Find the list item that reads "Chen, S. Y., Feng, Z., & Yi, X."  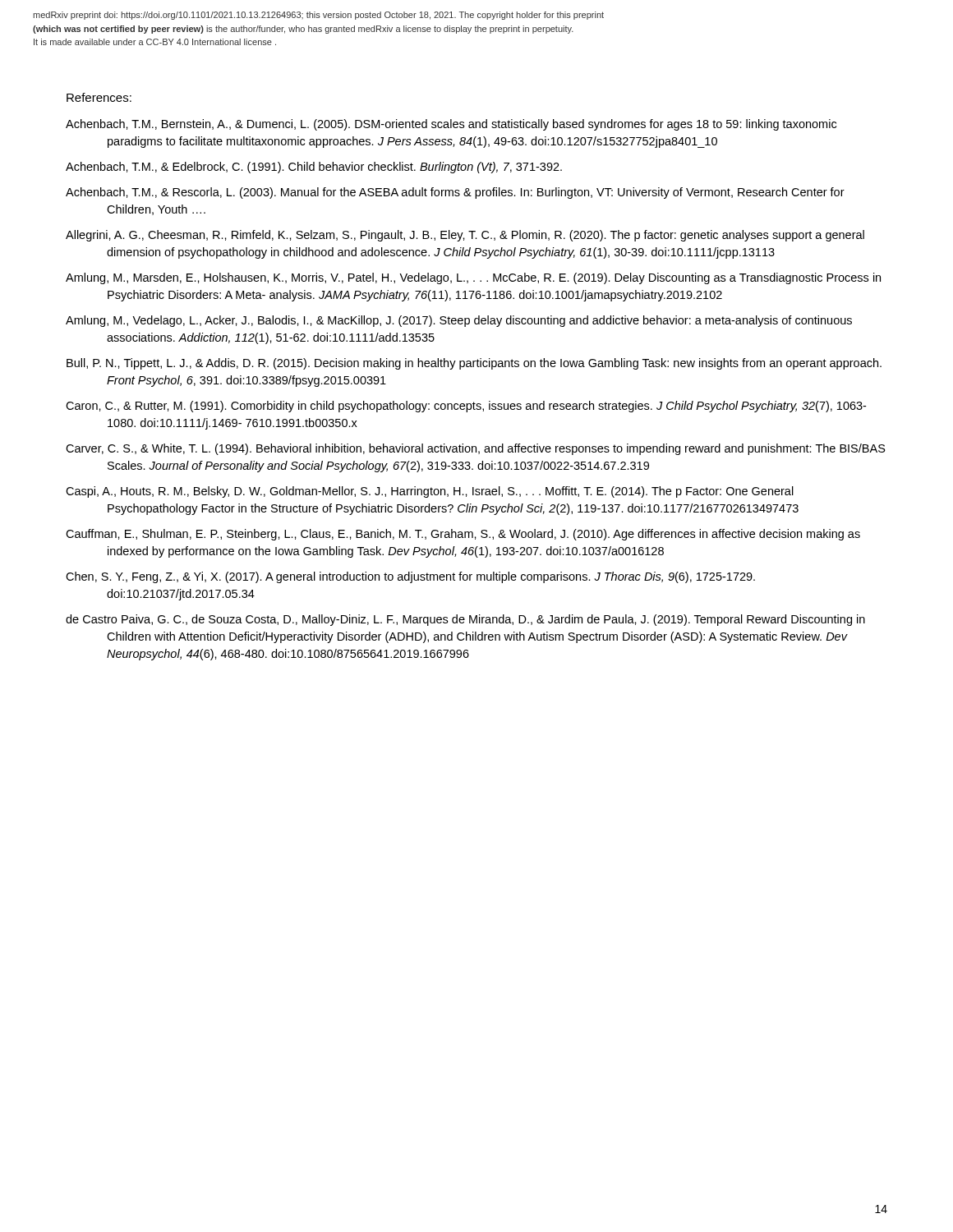point(411,586)
